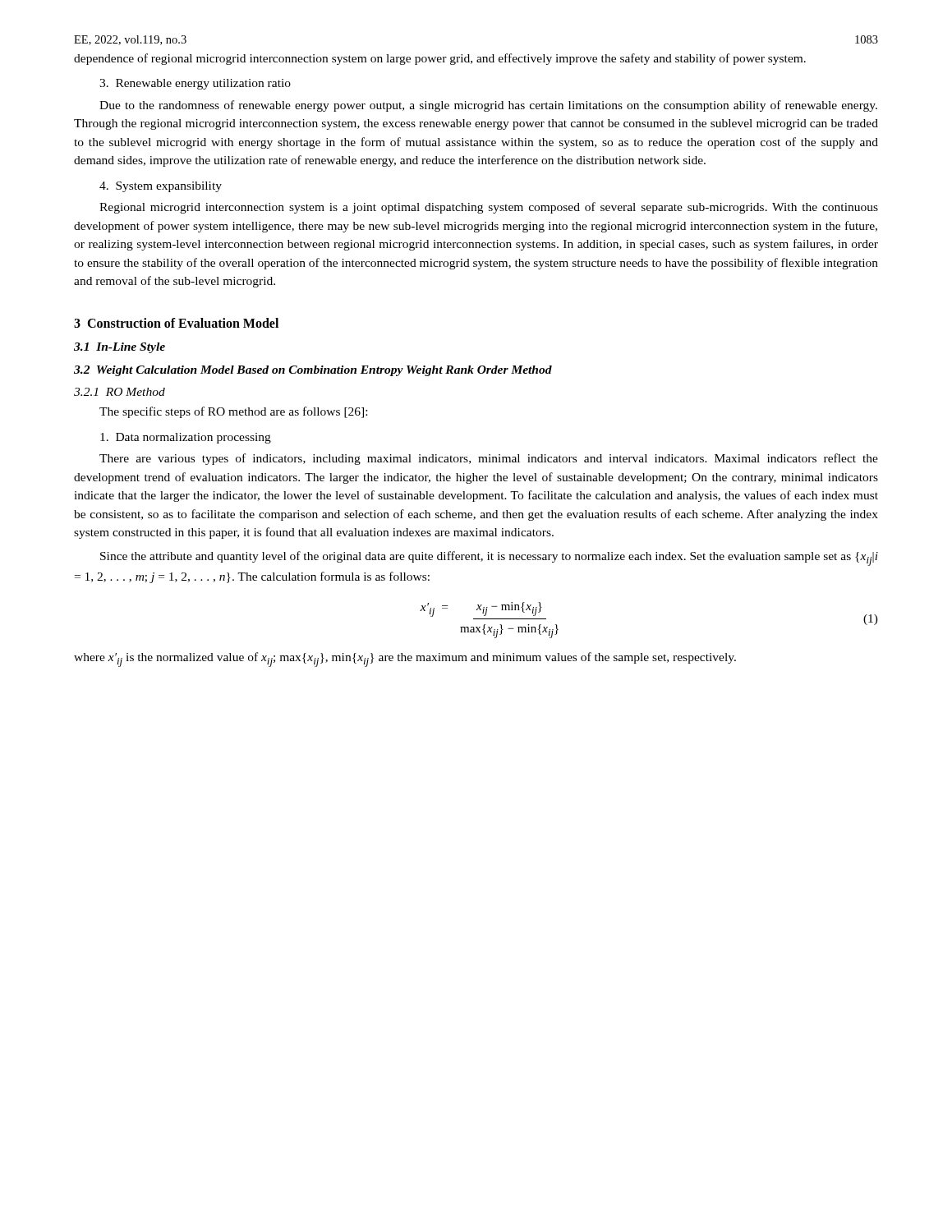This screenshot has height=1232, width=952.
Task: Click on the passage starting "3 Construction of Evaluation Model"
Action: pyautogui.click(x=176, y=323)
